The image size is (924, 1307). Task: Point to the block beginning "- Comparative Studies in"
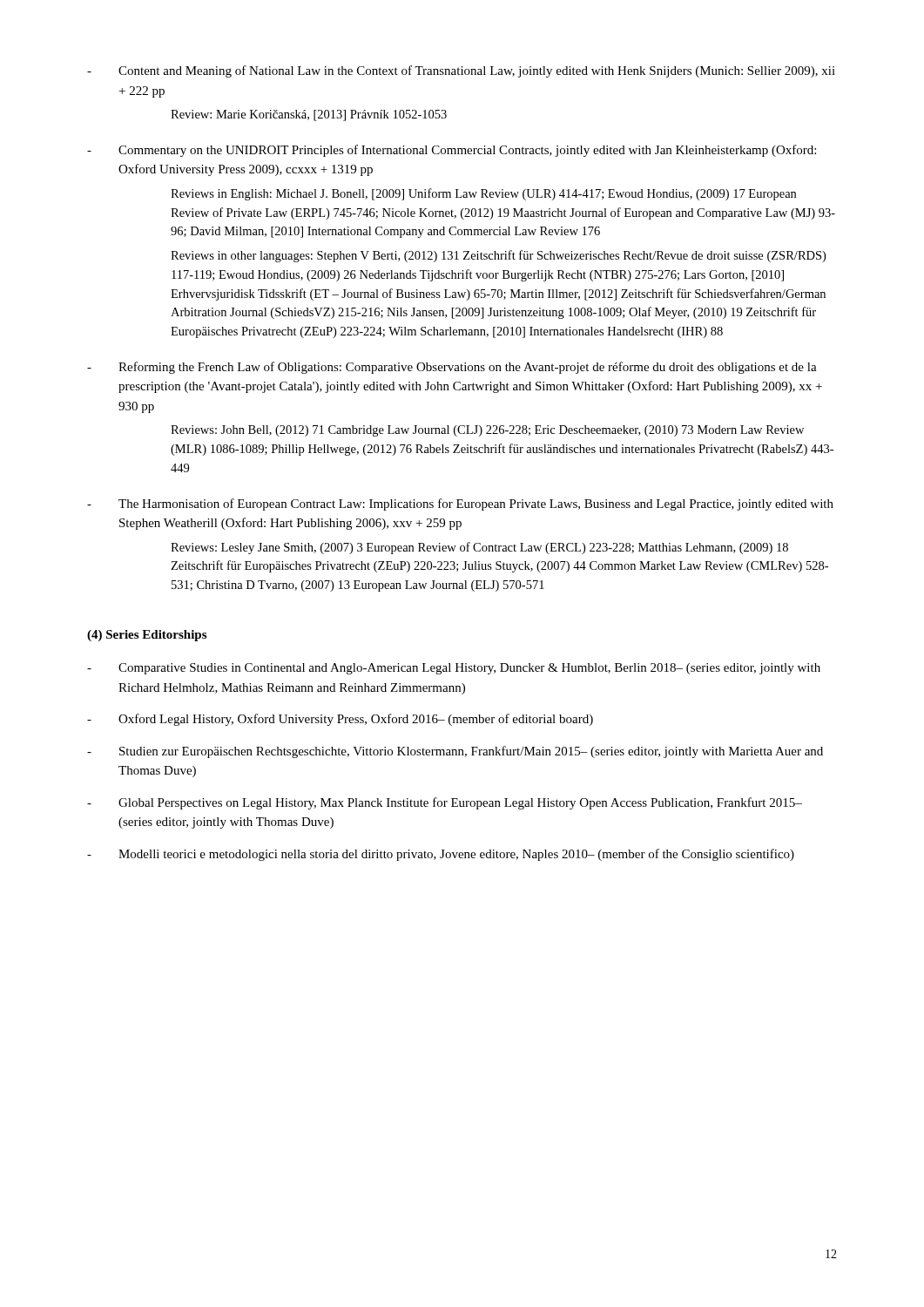point(462,678)
